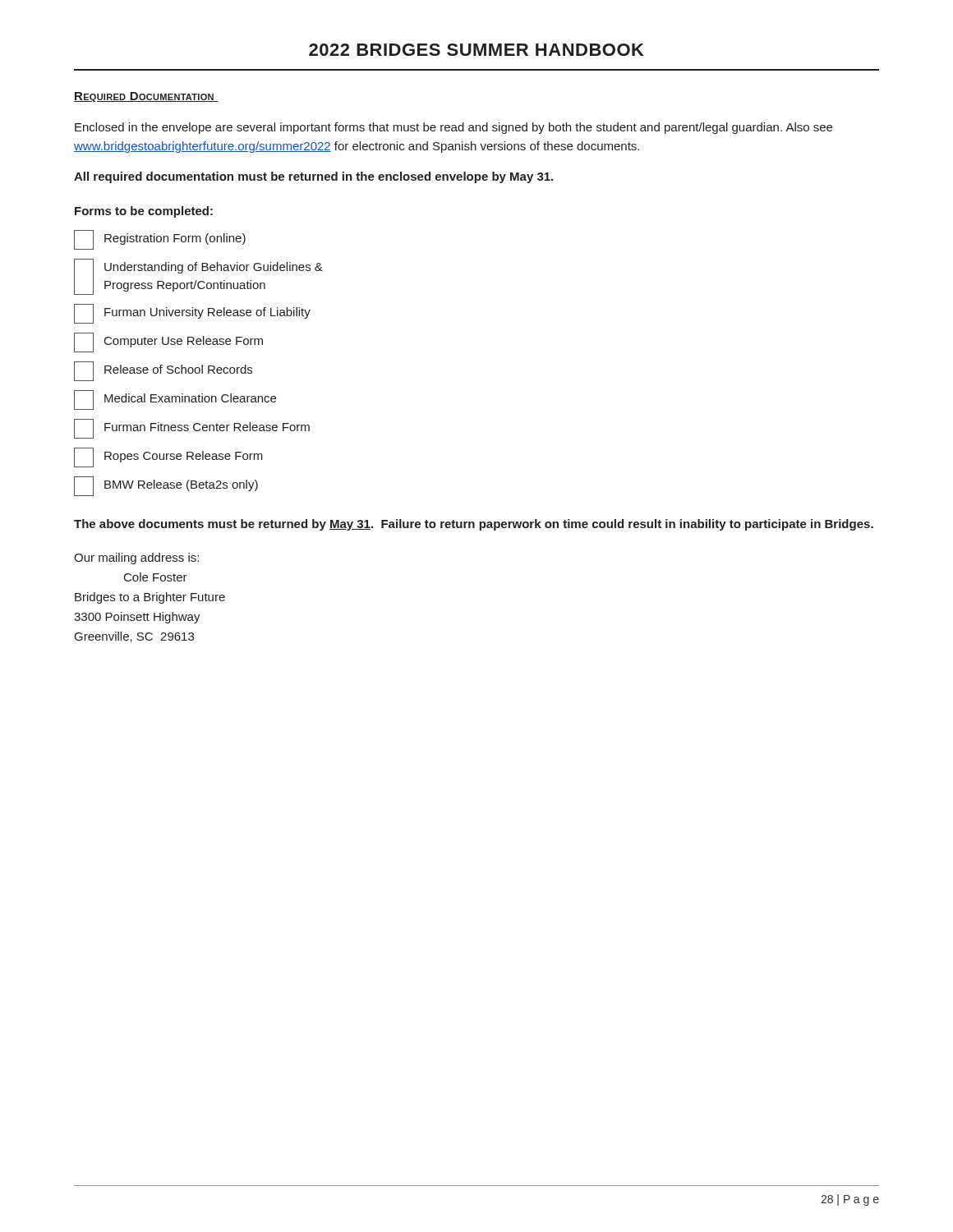Navigate to the text starting "Ropes Course Release Form"
Screen dimensions: 1232x953
pos(169,457)
